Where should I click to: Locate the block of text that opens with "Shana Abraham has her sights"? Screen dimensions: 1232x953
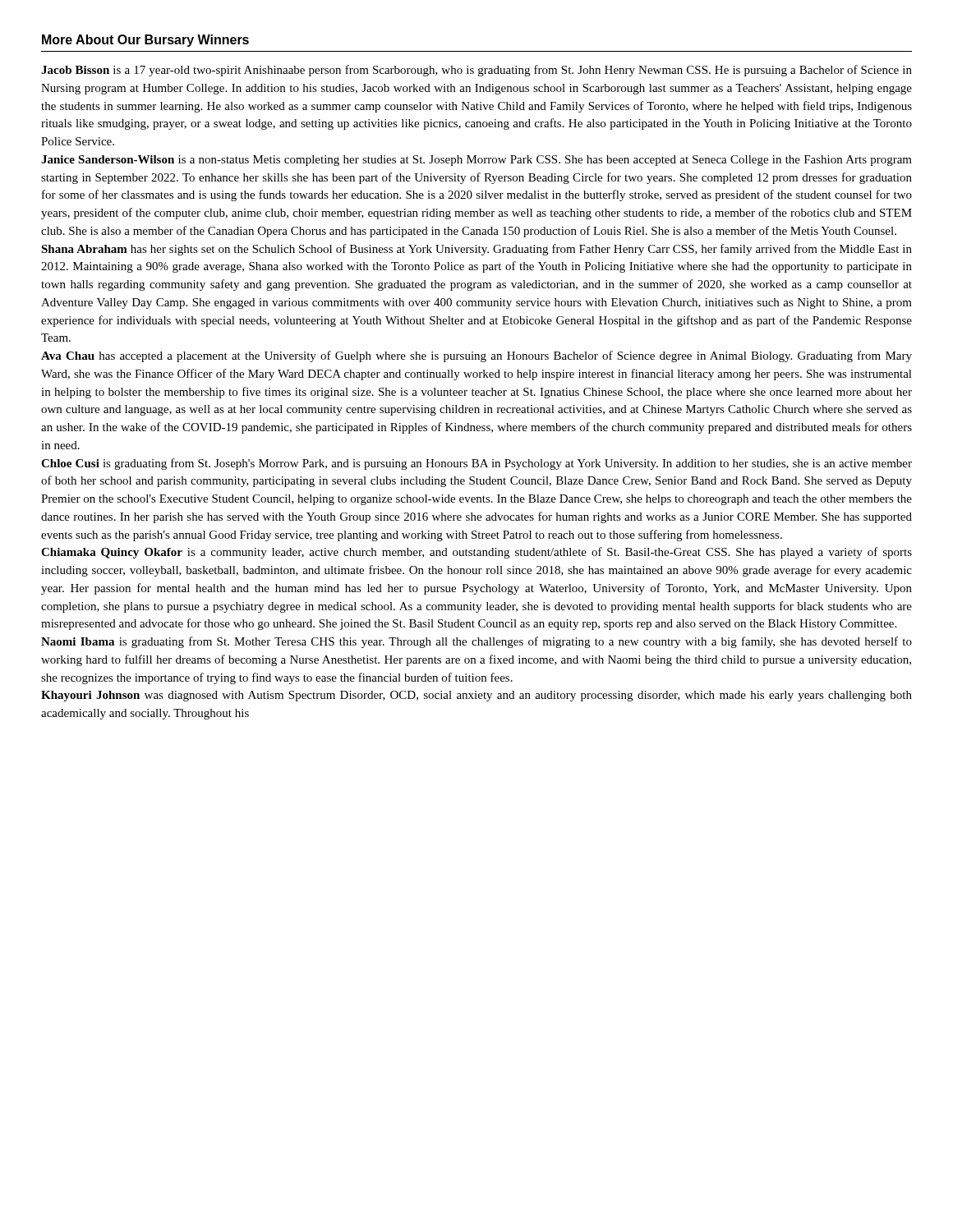click(476, 294)
